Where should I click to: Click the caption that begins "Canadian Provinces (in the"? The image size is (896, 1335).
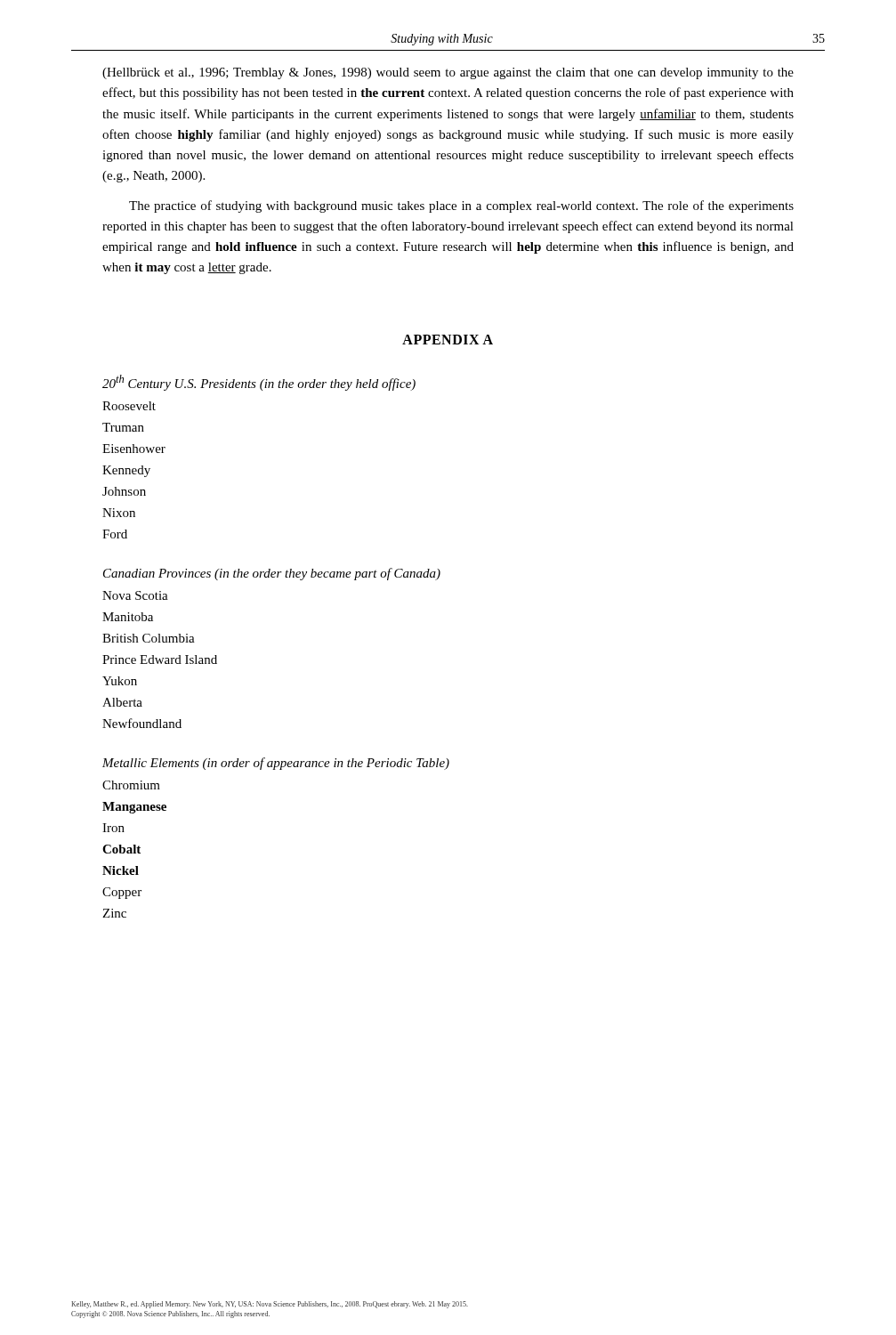coord(271,573)
